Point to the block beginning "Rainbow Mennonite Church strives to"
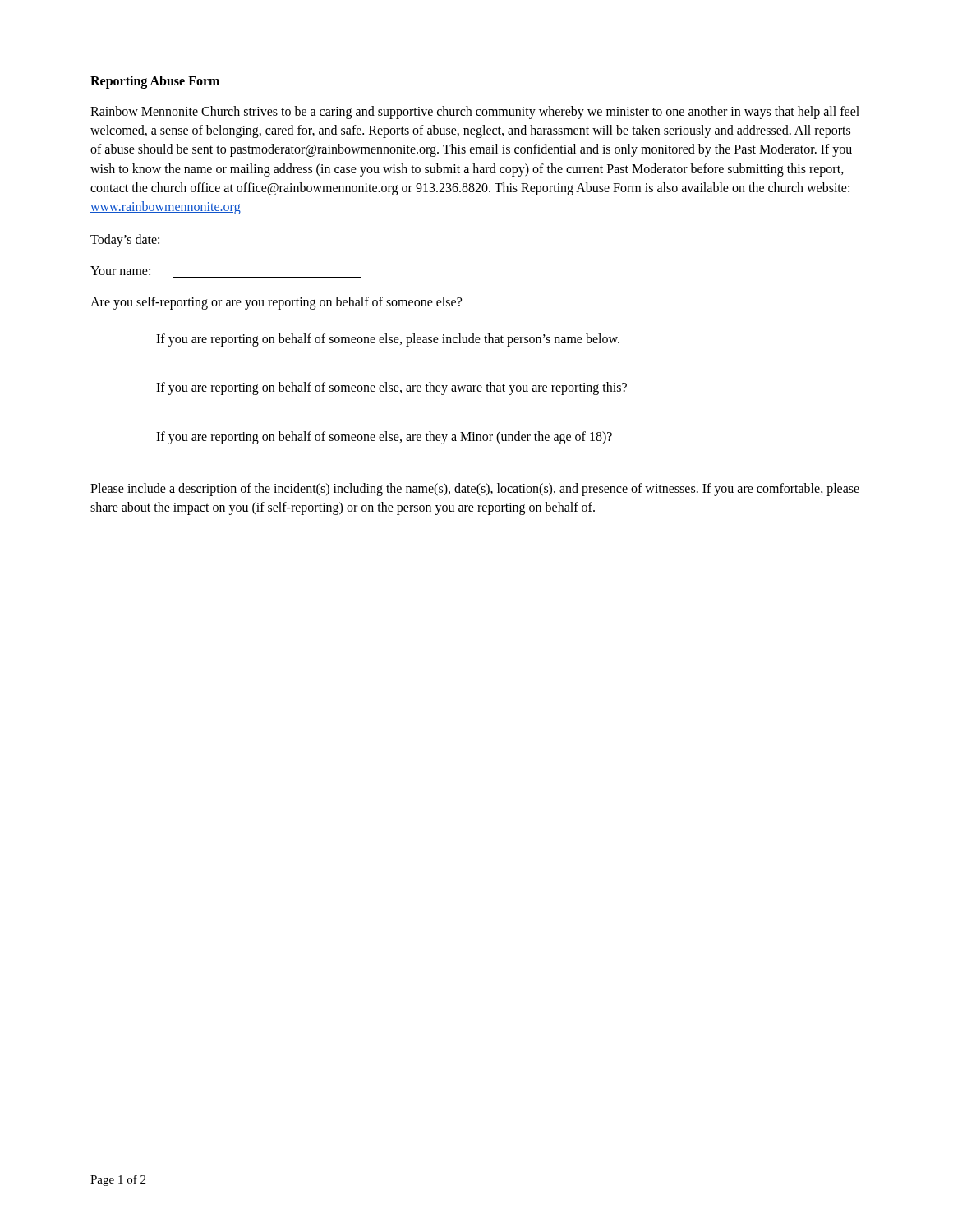The image size is (953, 1232). point(475,159)
